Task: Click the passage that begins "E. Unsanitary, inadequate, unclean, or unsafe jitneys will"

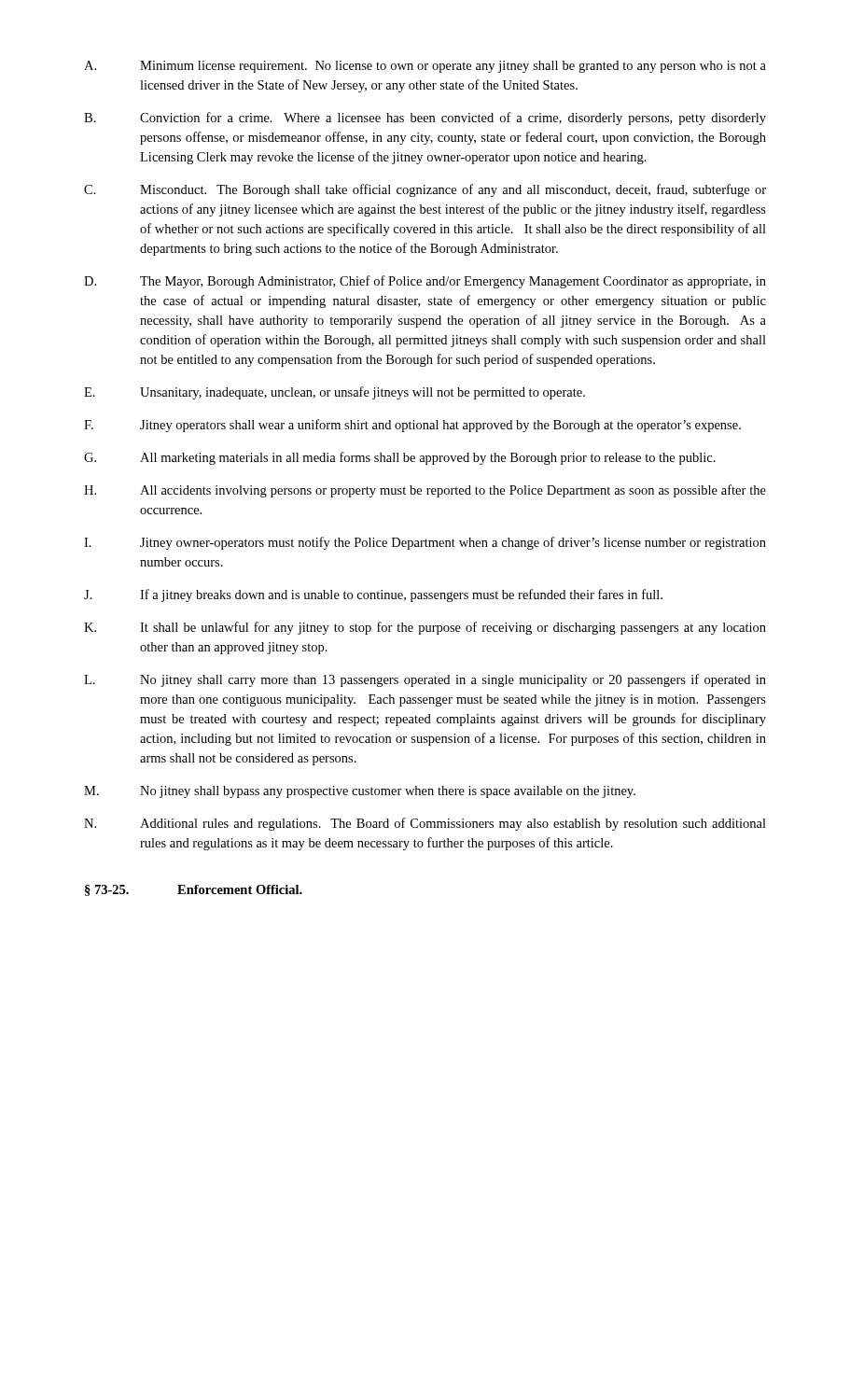Action: pos(425,393)
